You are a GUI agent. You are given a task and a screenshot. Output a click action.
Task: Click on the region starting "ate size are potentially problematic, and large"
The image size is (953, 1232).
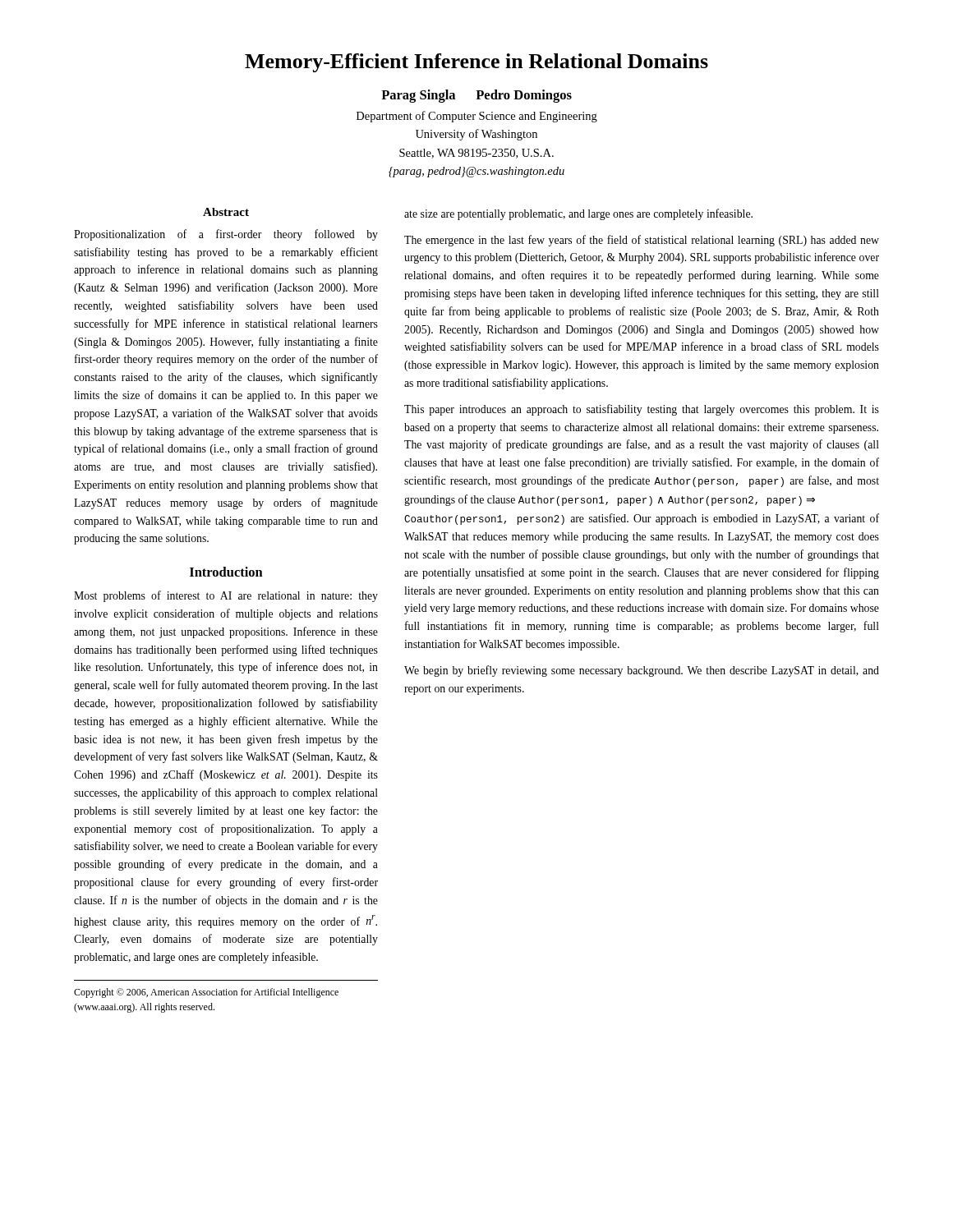click(579, 214)
